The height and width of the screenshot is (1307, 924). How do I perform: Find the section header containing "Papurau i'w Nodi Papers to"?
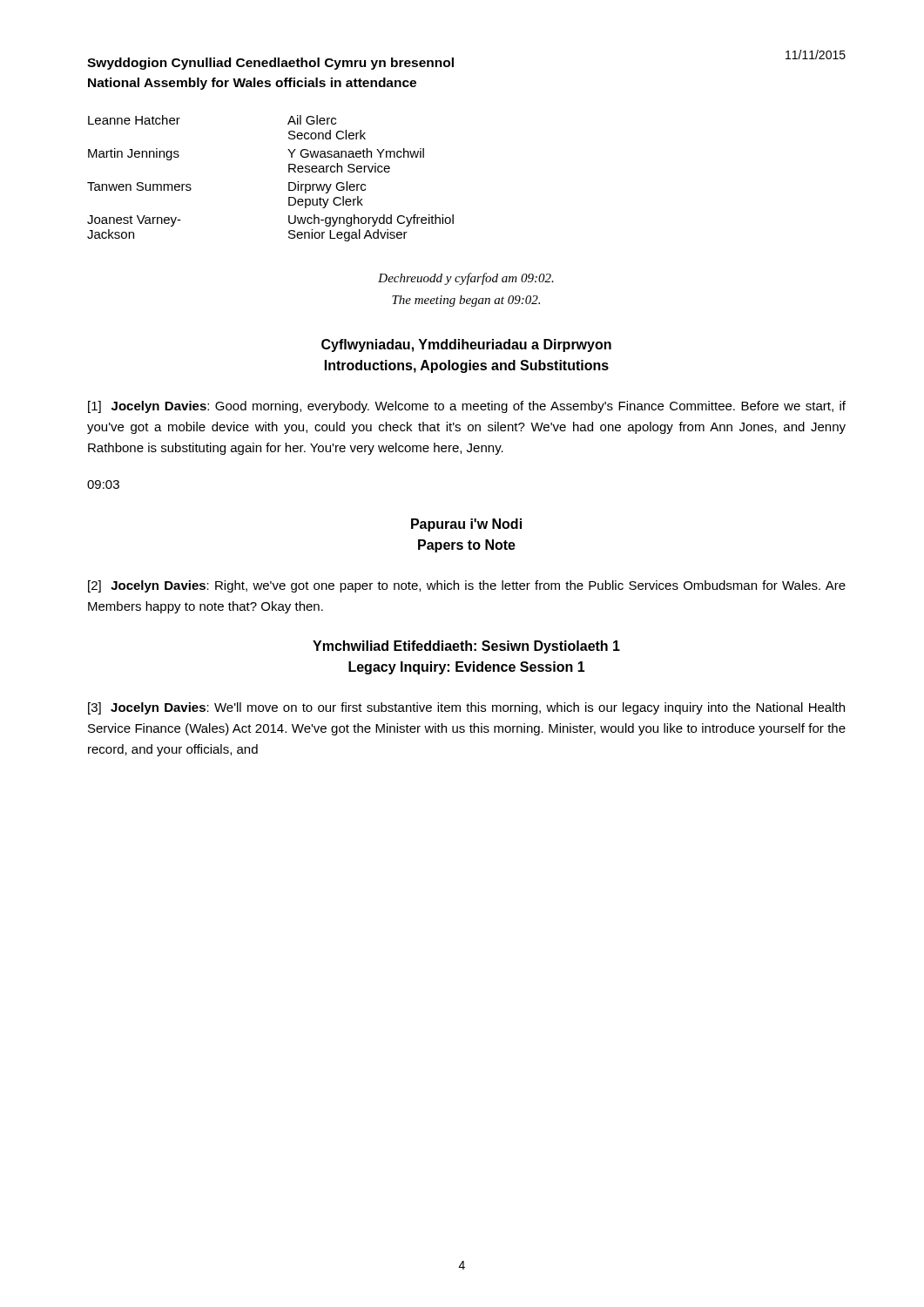tap(466, 534)
